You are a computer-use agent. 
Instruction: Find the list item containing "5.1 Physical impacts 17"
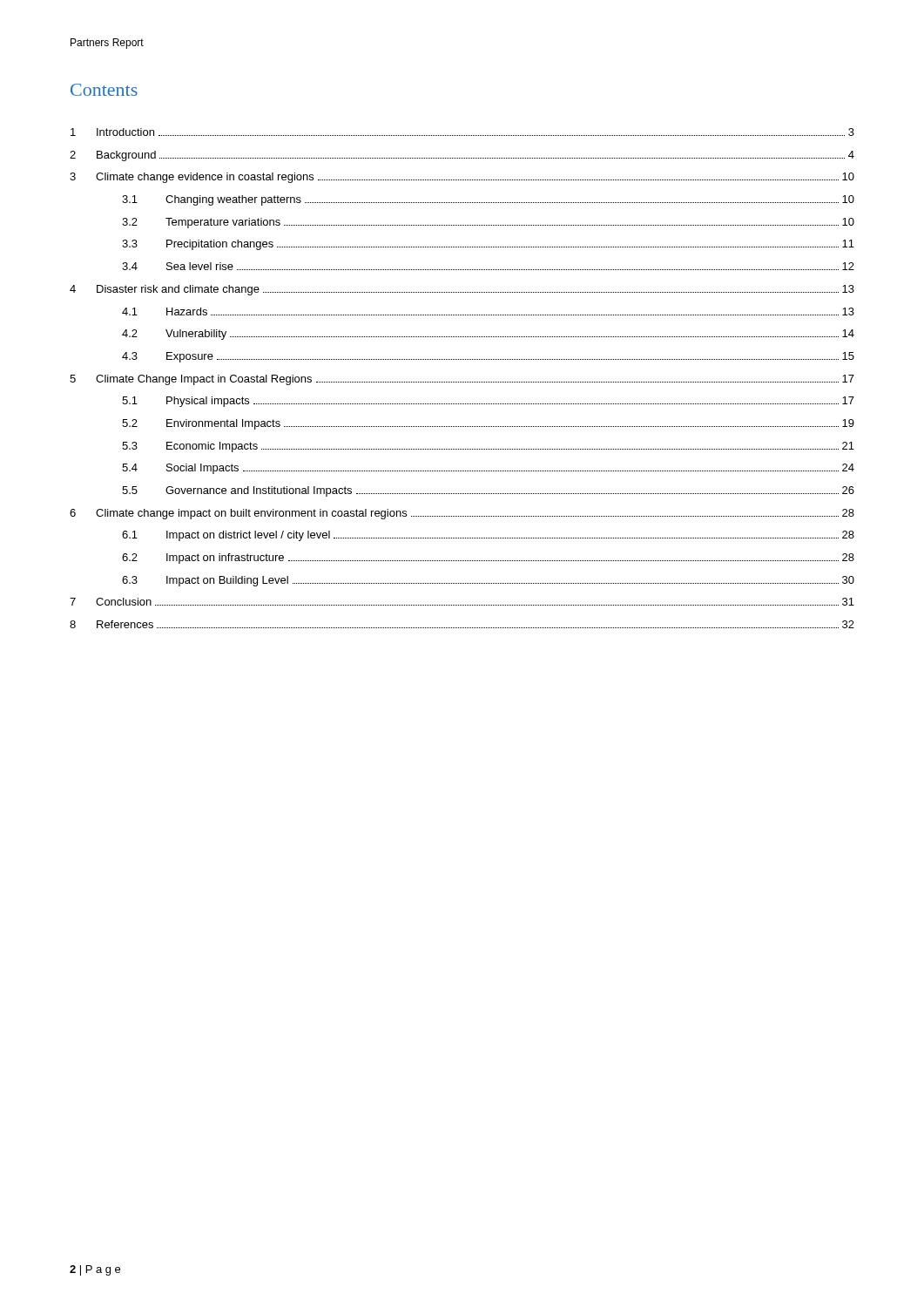pyautogui.click(x=488, y=401)
